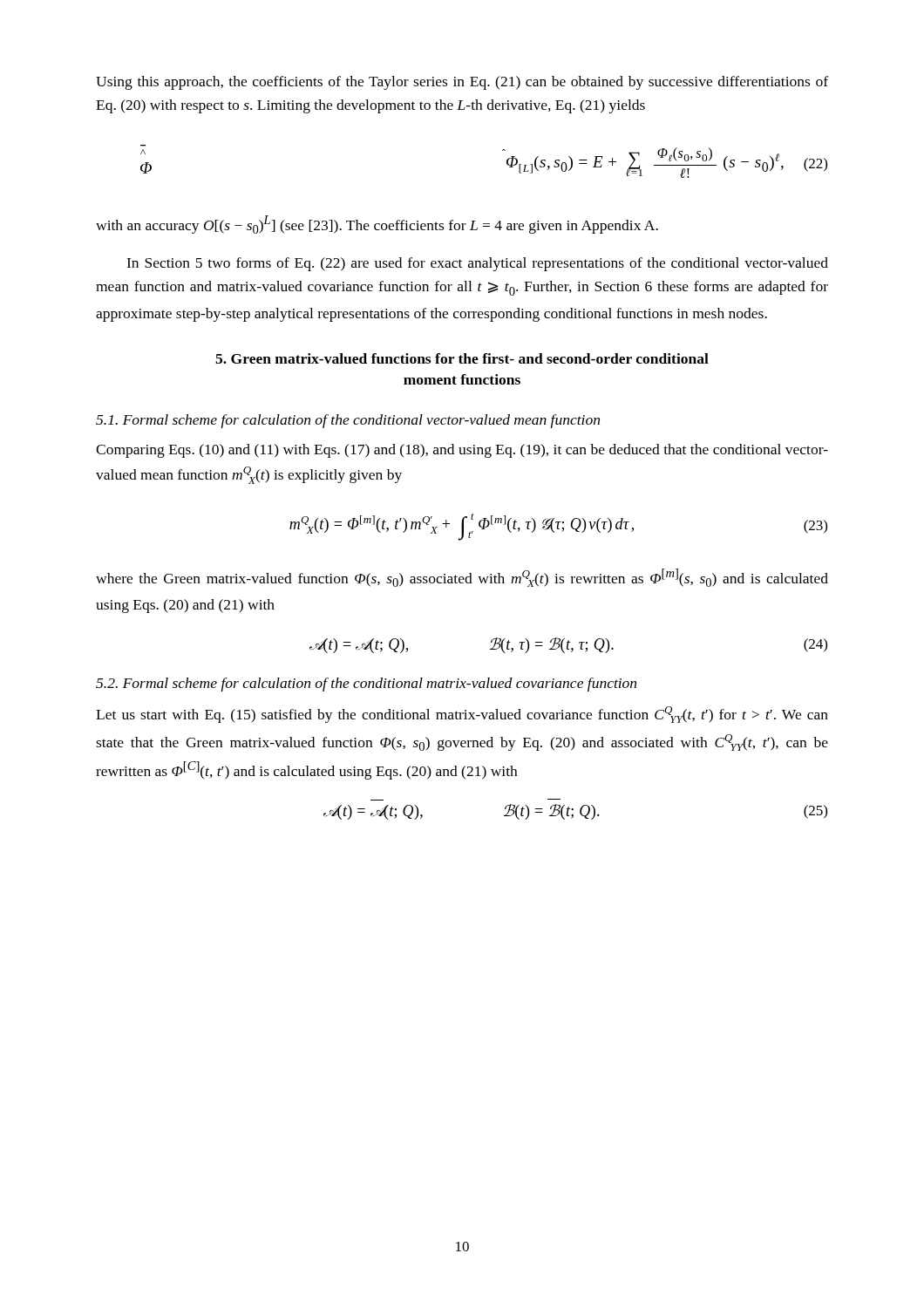Point to the text block starting "Using this approach, the"
The width and height of the screenshot is (924, 1308).
pyautogui.click(x=462, y=93)
